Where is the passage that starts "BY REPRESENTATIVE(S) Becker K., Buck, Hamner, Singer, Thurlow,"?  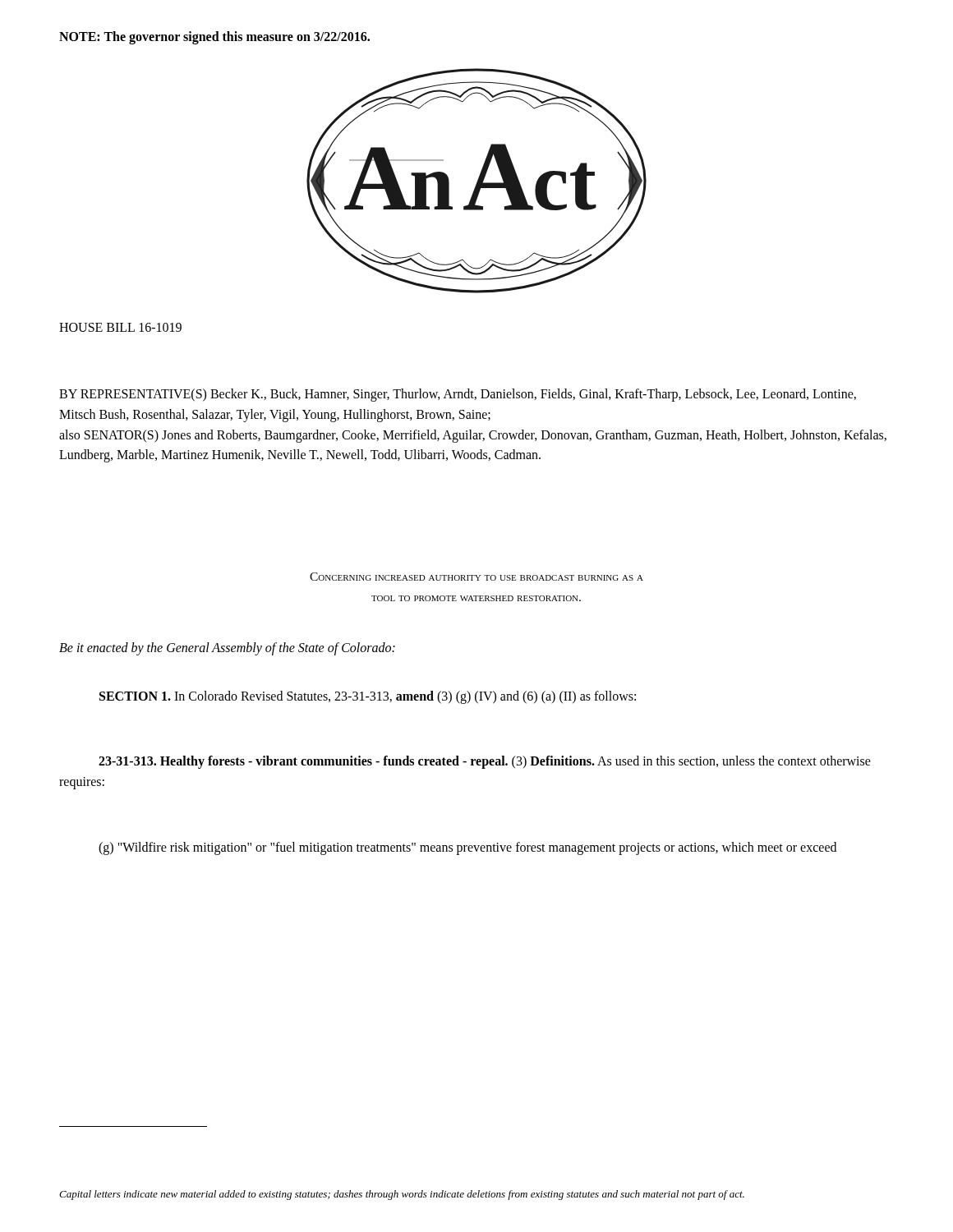[473, 424]
